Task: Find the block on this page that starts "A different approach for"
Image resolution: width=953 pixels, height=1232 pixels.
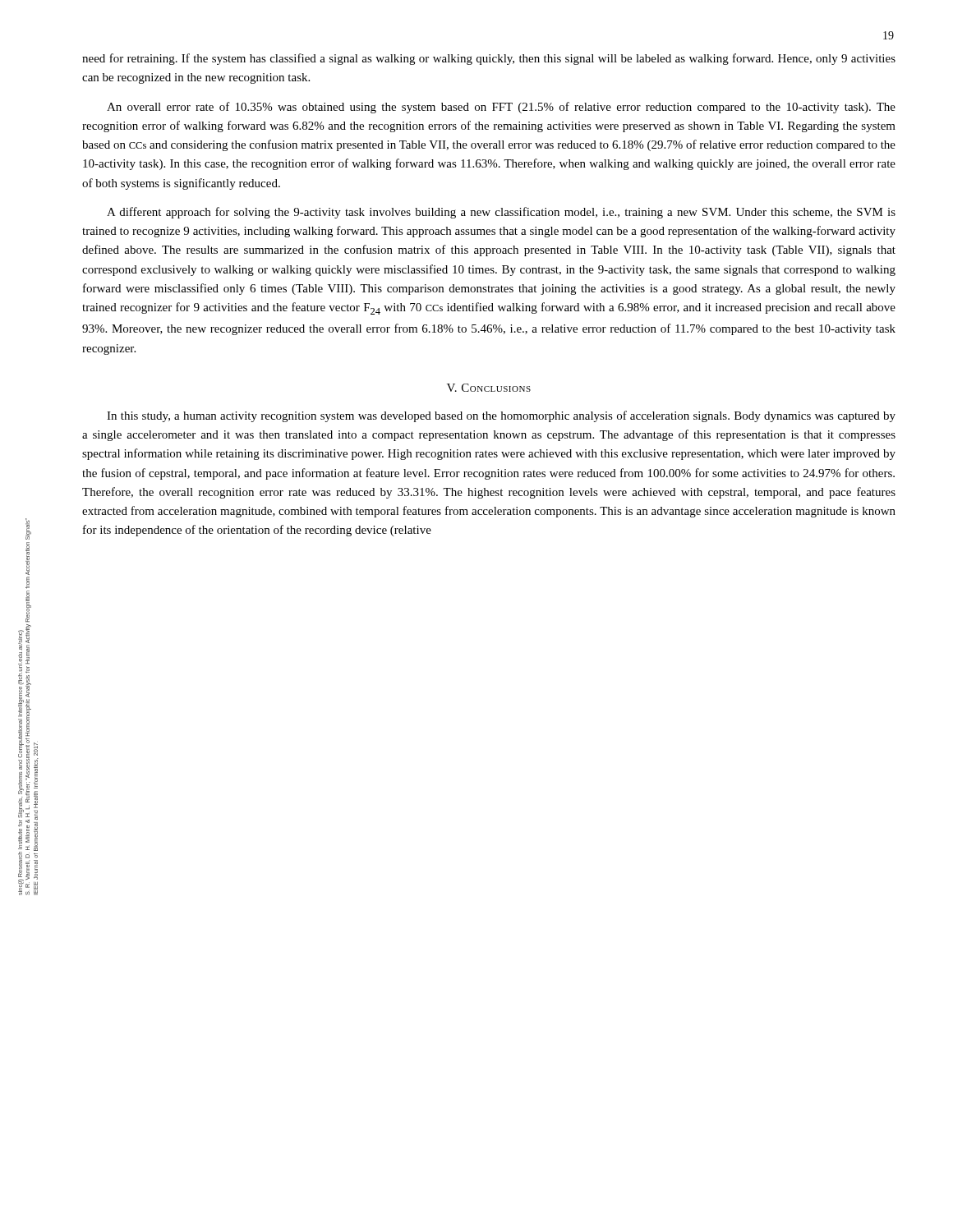Action: [x=489, y=280]
